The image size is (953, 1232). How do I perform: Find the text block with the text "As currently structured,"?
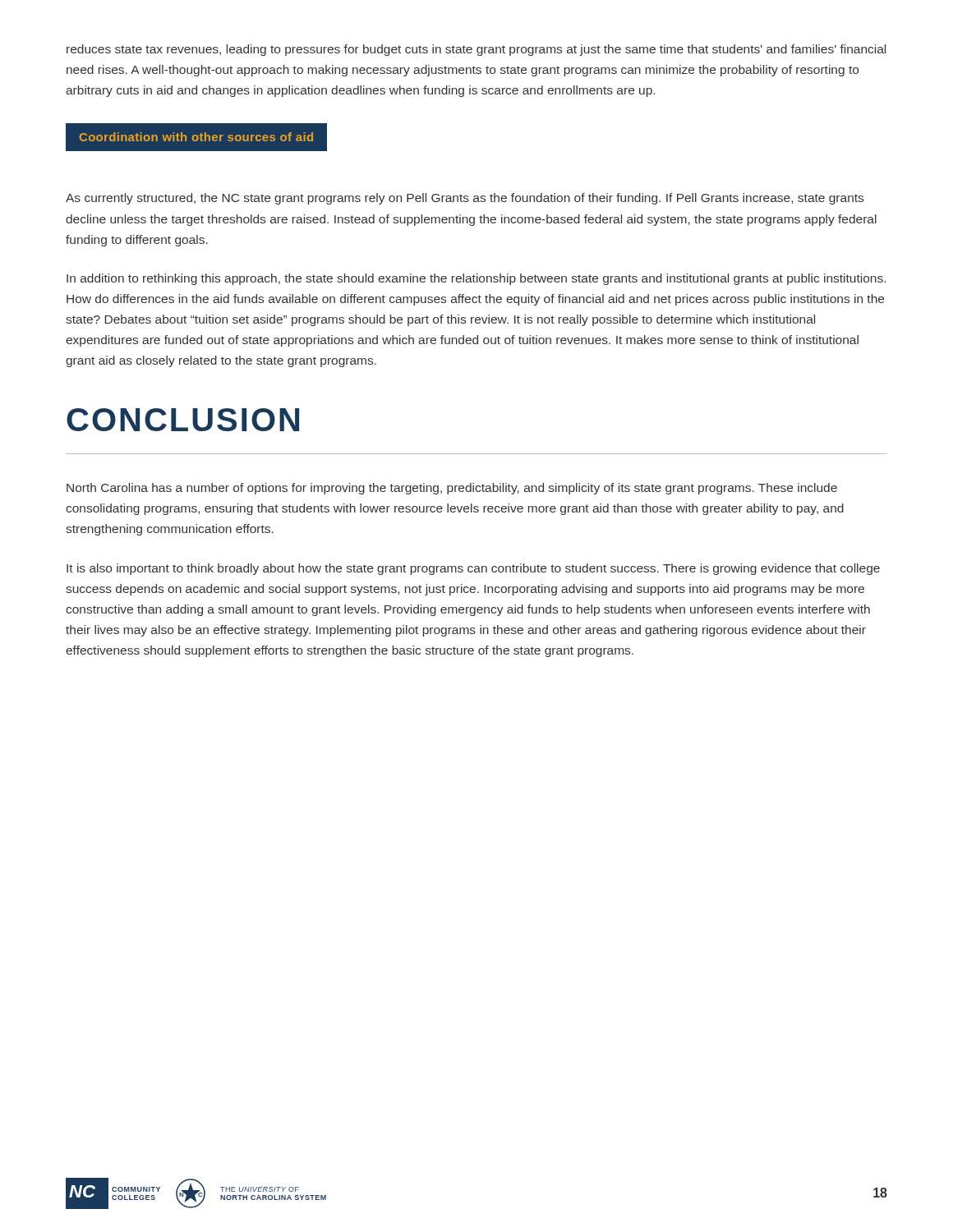tap(471, 218)
